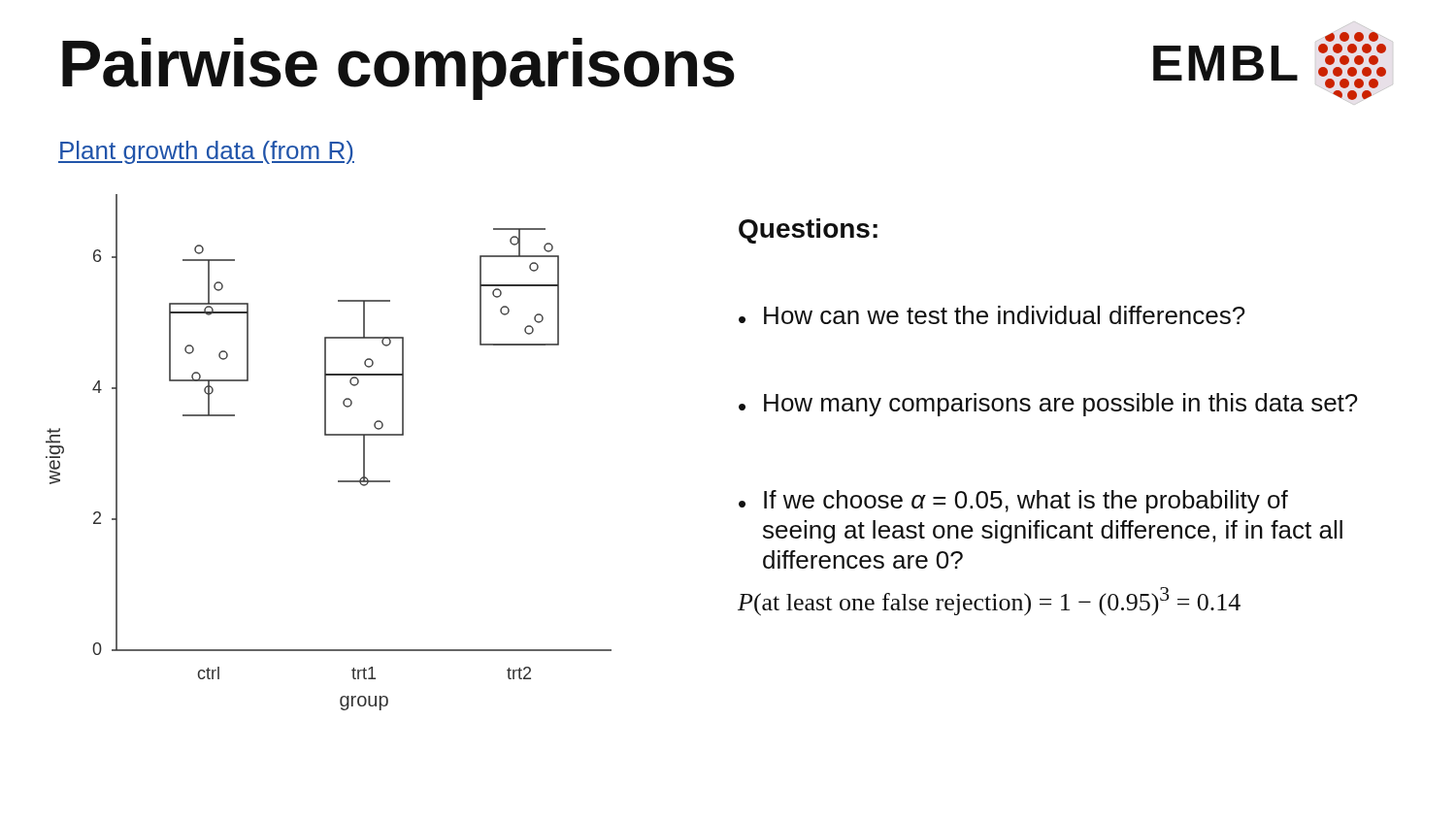This screenshot has height=819, width=1456.
Task: Click on the section header with the text "Plant growth data (from"
Action: 206,150
